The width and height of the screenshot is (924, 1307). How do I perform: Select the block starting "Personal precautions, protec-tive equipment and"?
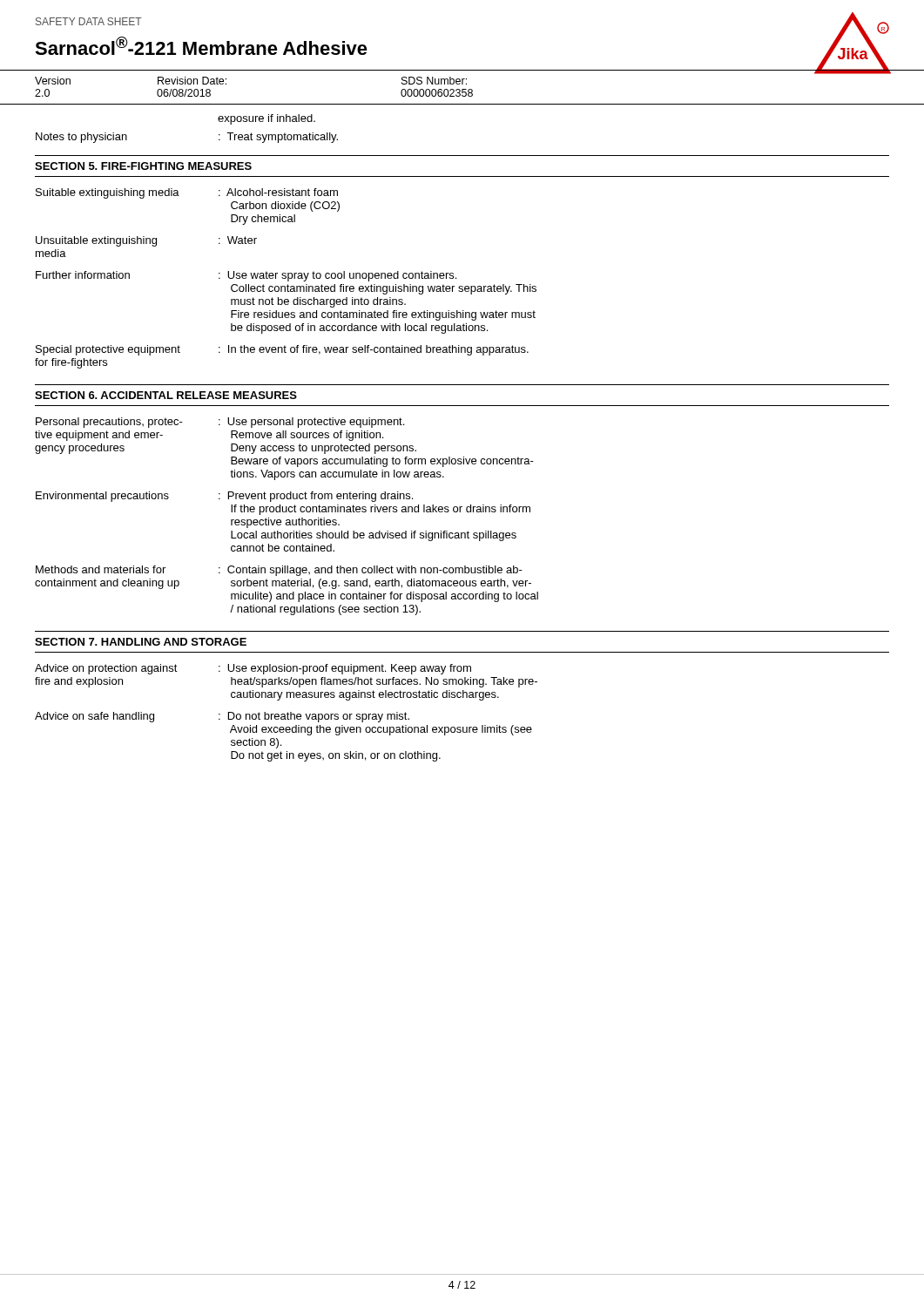(x=462, y=447)
